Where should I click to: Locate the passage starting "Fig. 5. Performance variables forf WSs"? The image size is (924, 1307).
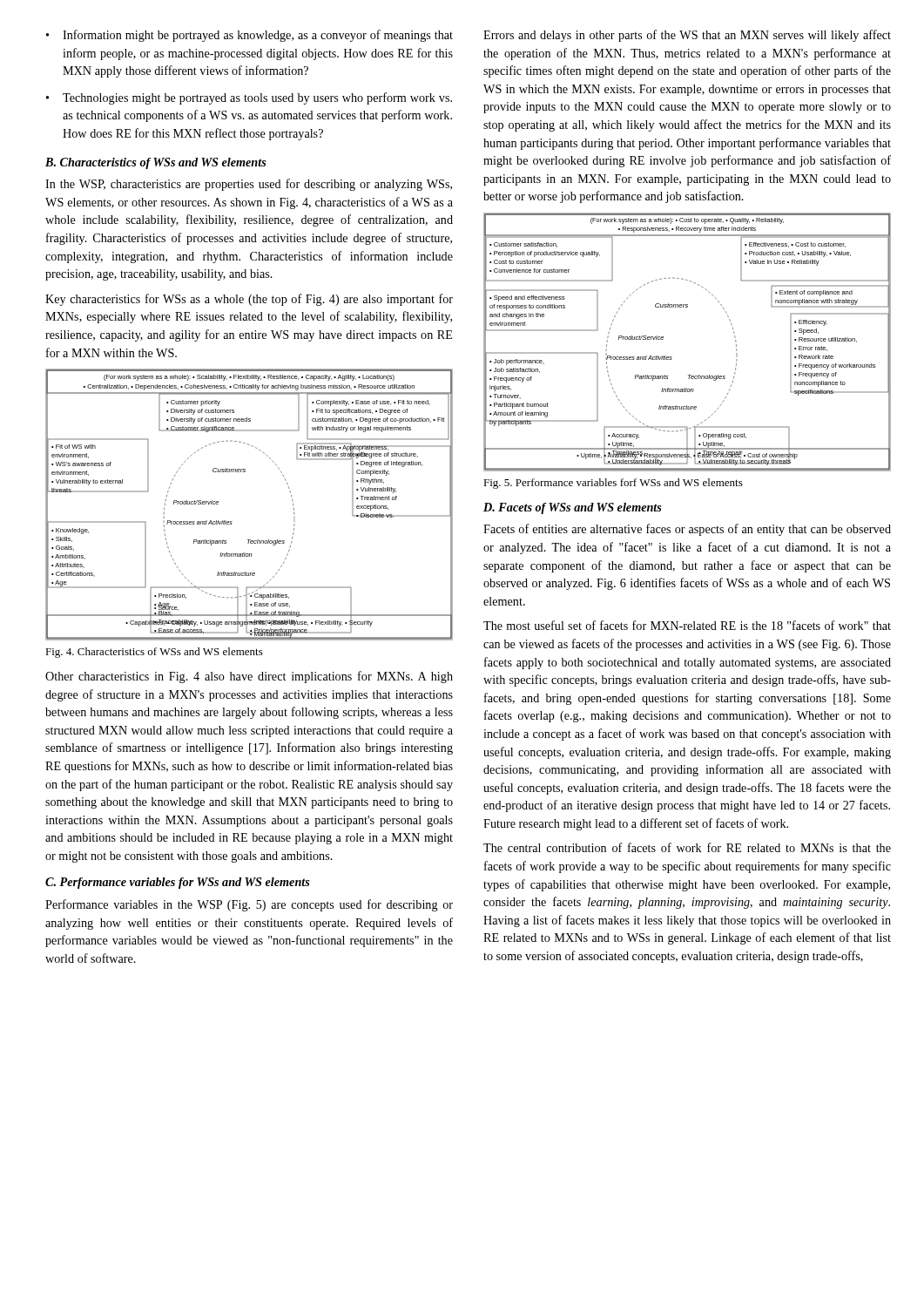click(613, 482)
